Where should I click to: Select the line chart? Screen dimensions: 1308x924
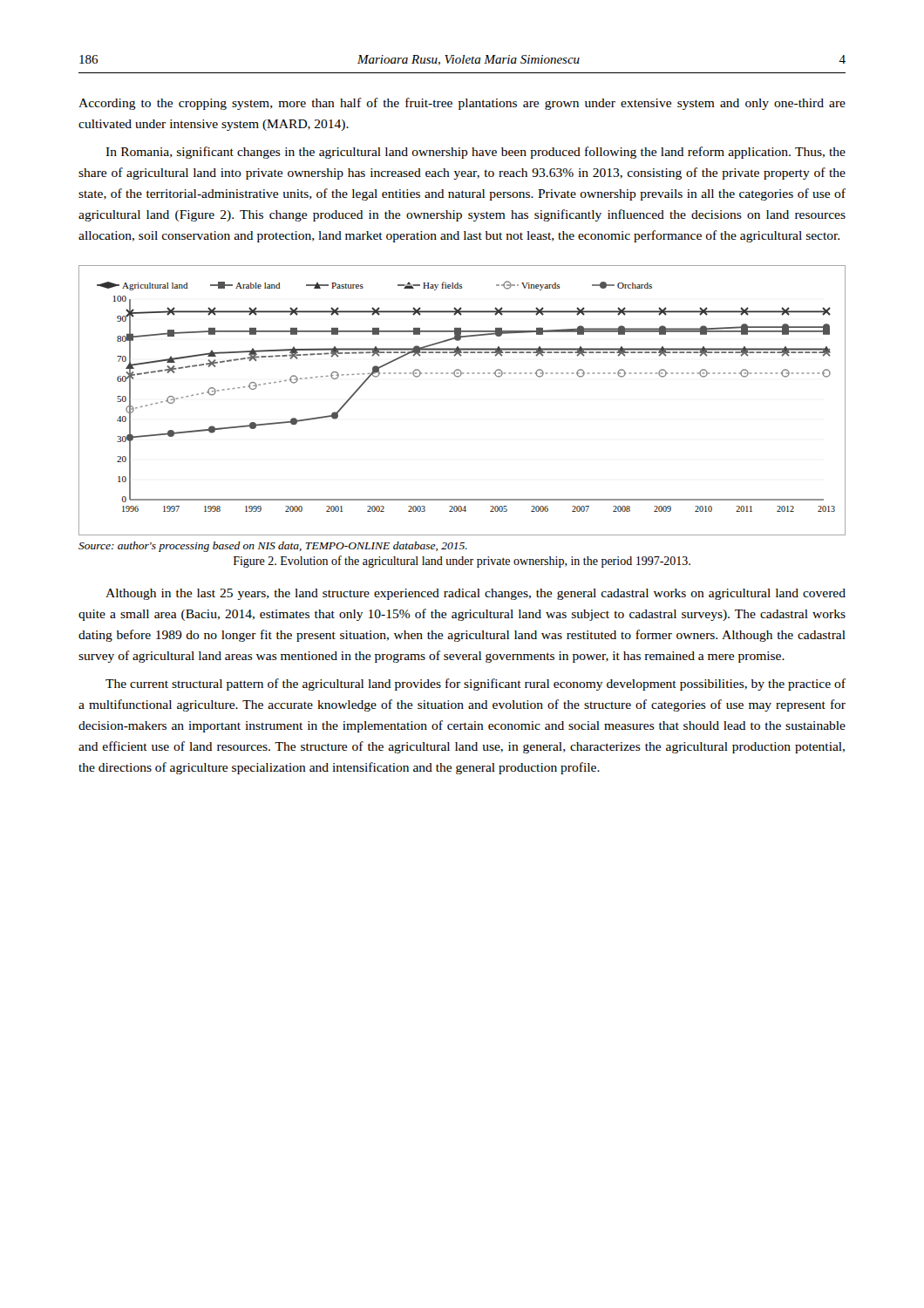click(x=462, y=400)
